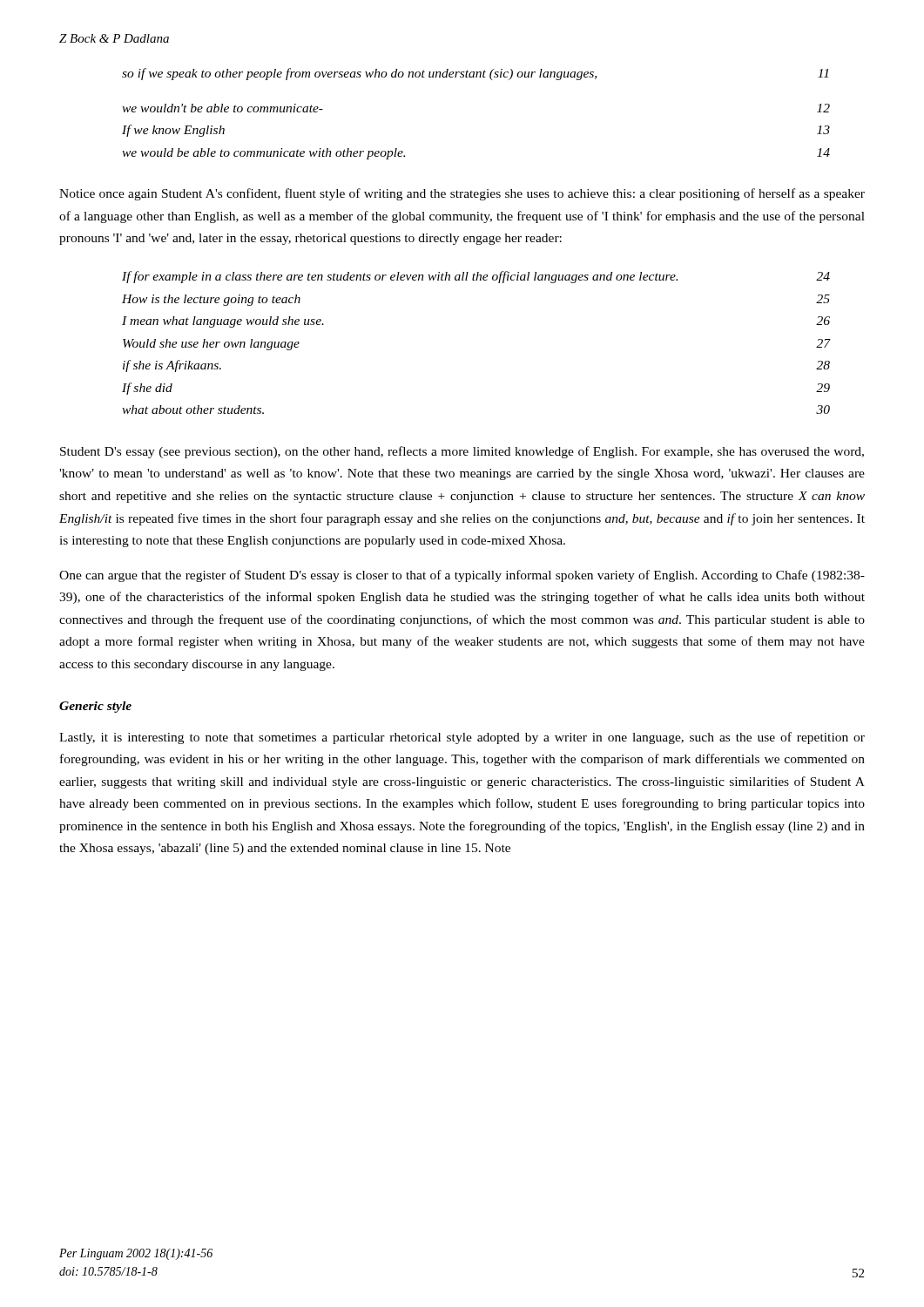
Task: Locate the block of text that opens with "Notice once again"
Action: tap(462, 216)
